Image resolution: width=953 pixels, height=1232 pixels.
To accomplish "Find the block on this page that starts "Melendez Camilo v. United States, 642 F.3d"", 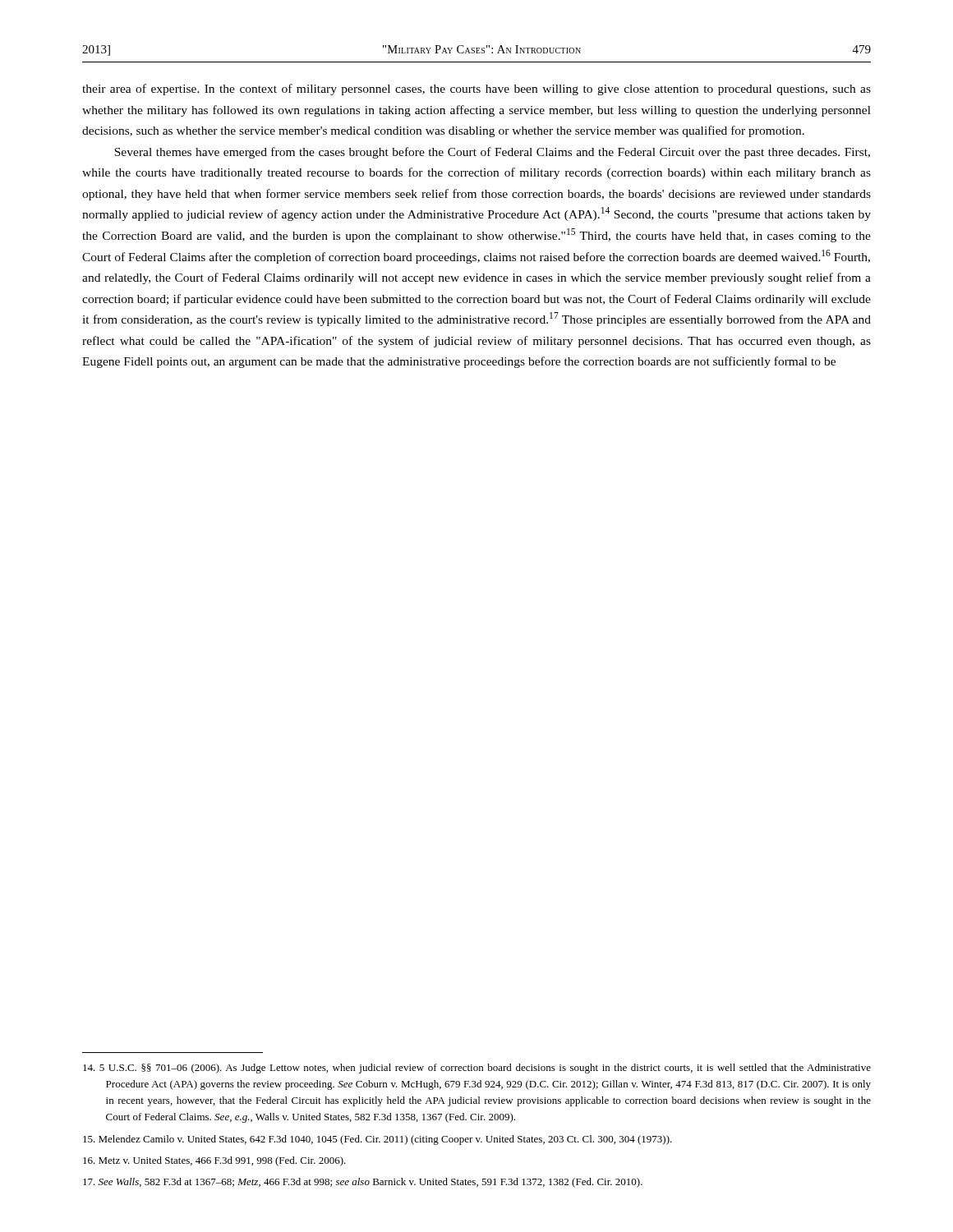I will [377, 1138].
